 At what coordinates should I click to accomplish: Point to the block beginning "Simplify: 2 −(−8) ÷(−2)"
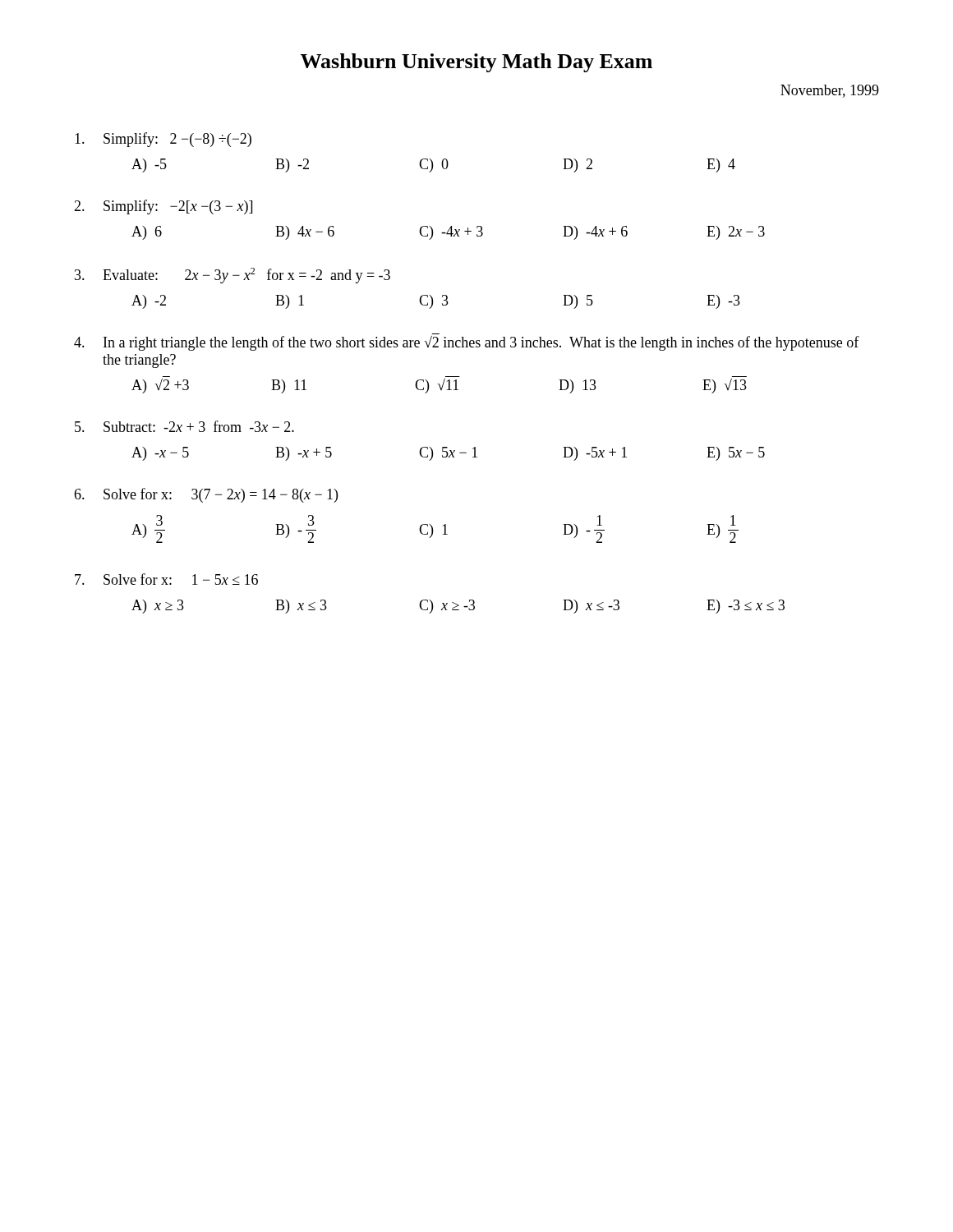tap(174, 139)
